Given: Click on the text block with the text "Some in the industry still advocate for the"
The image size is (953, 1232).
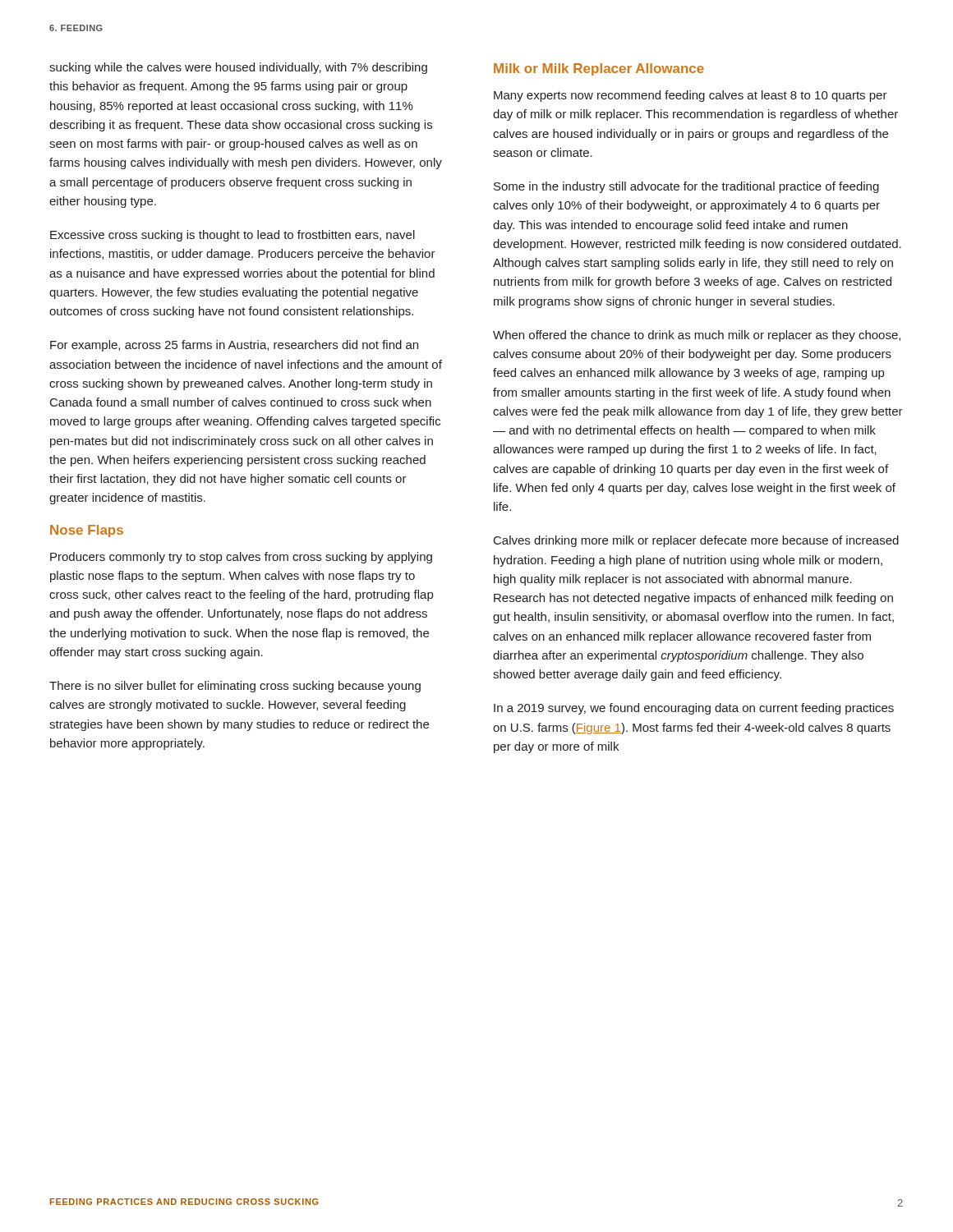Looking at the screenshot, I should click(x=697, y=243).
